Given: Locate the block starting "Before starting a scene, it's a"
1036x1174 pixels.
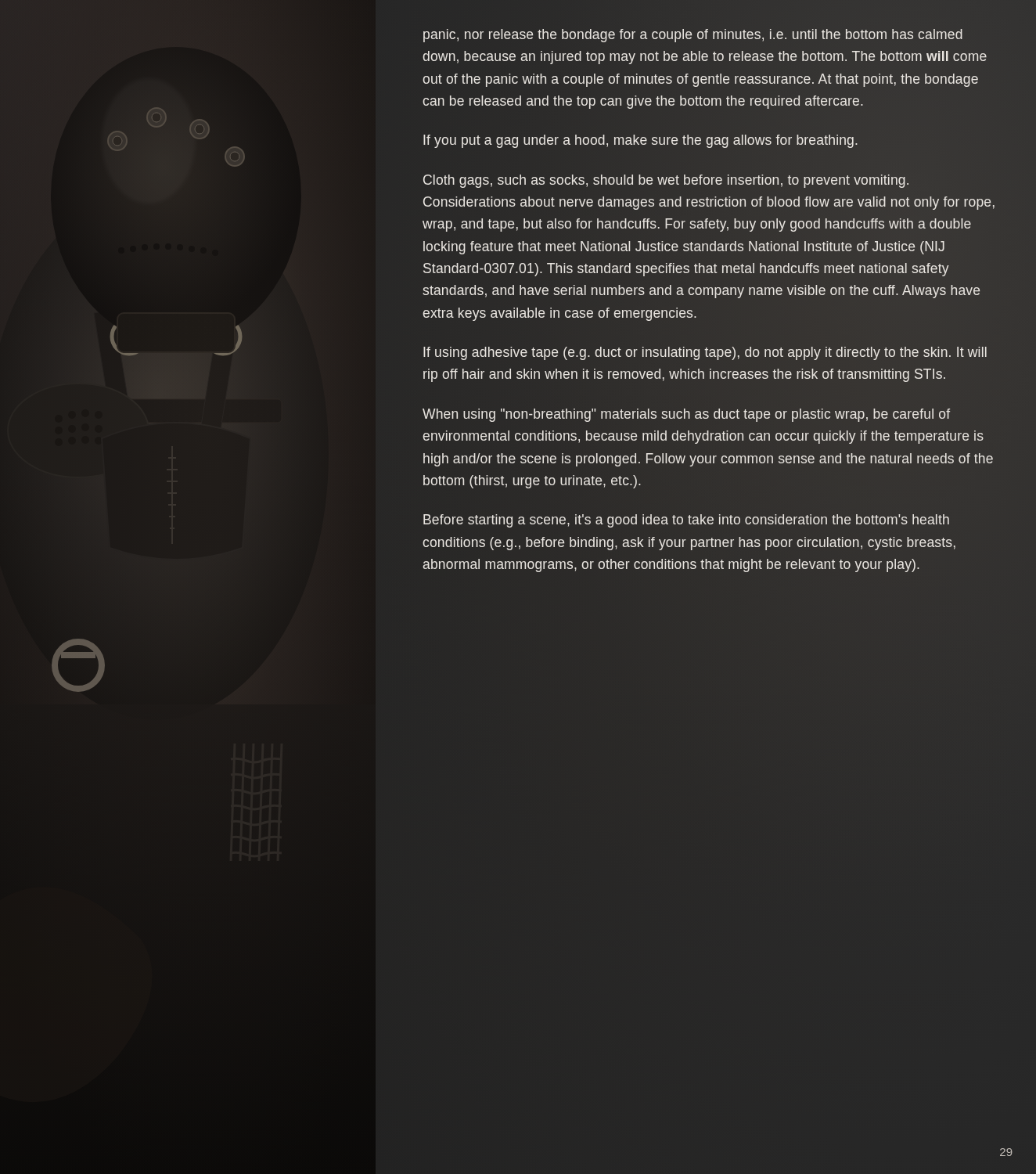Looking at the screenshot, I should pyautogui.click(x=689, y=542).
